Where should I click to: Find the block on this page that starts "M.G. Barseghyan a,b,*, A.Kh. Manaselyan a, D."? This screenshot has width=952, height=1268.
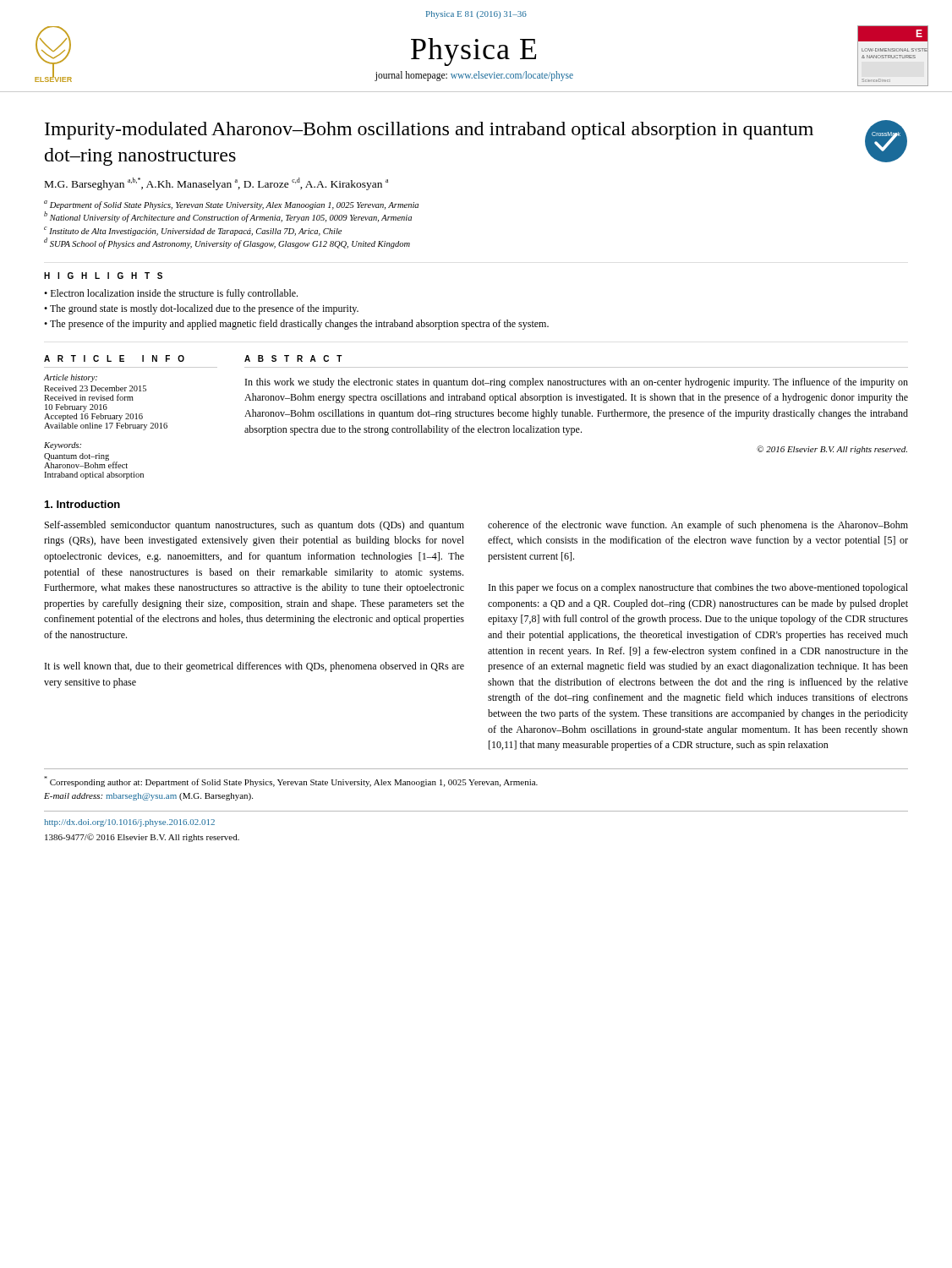216,184
